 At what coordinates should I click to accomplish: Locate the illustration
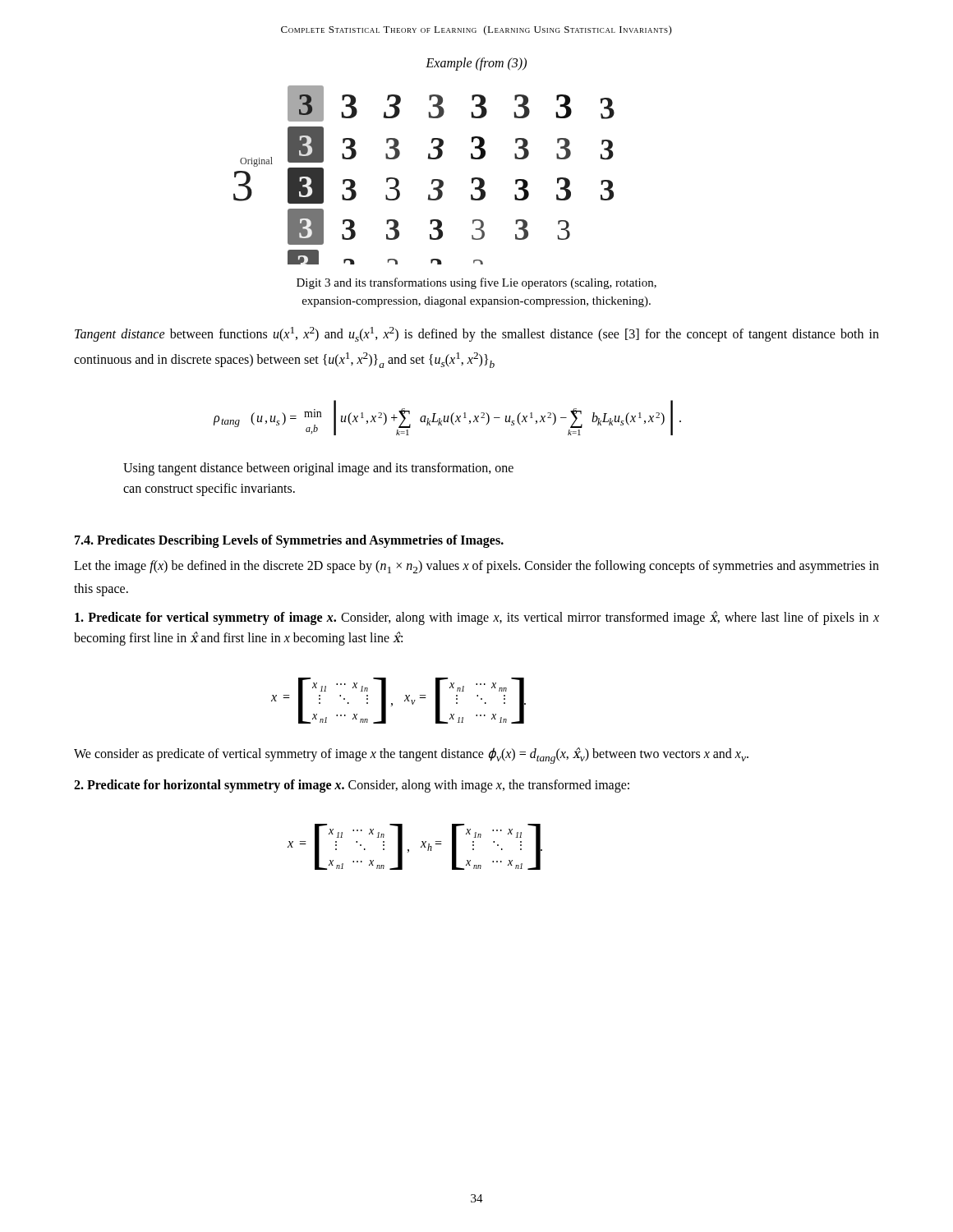coord(476,162)
